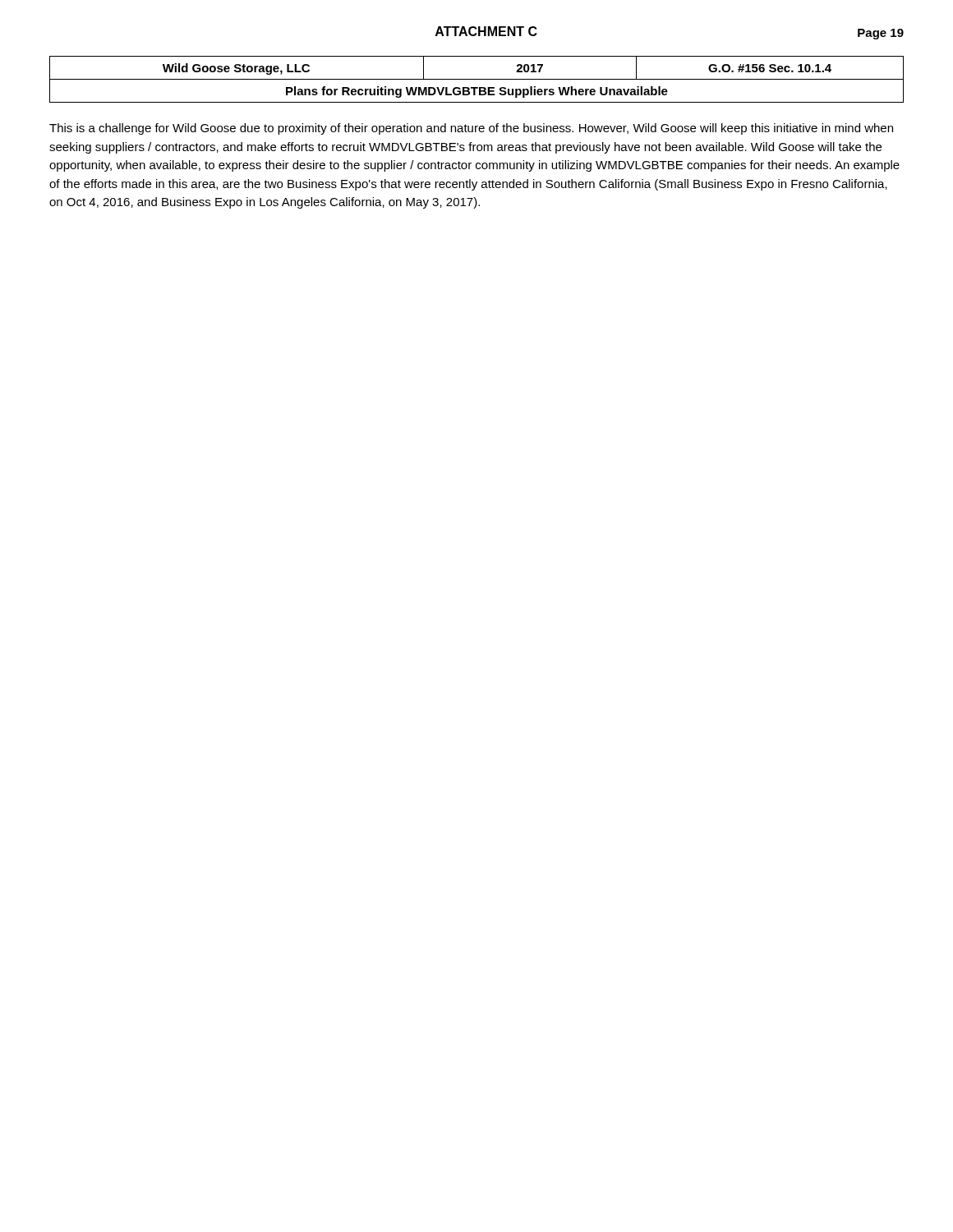Select the text starting "This is a challenge for Wild Goose"
This screenshot has height=1232, width=953.
475,165
